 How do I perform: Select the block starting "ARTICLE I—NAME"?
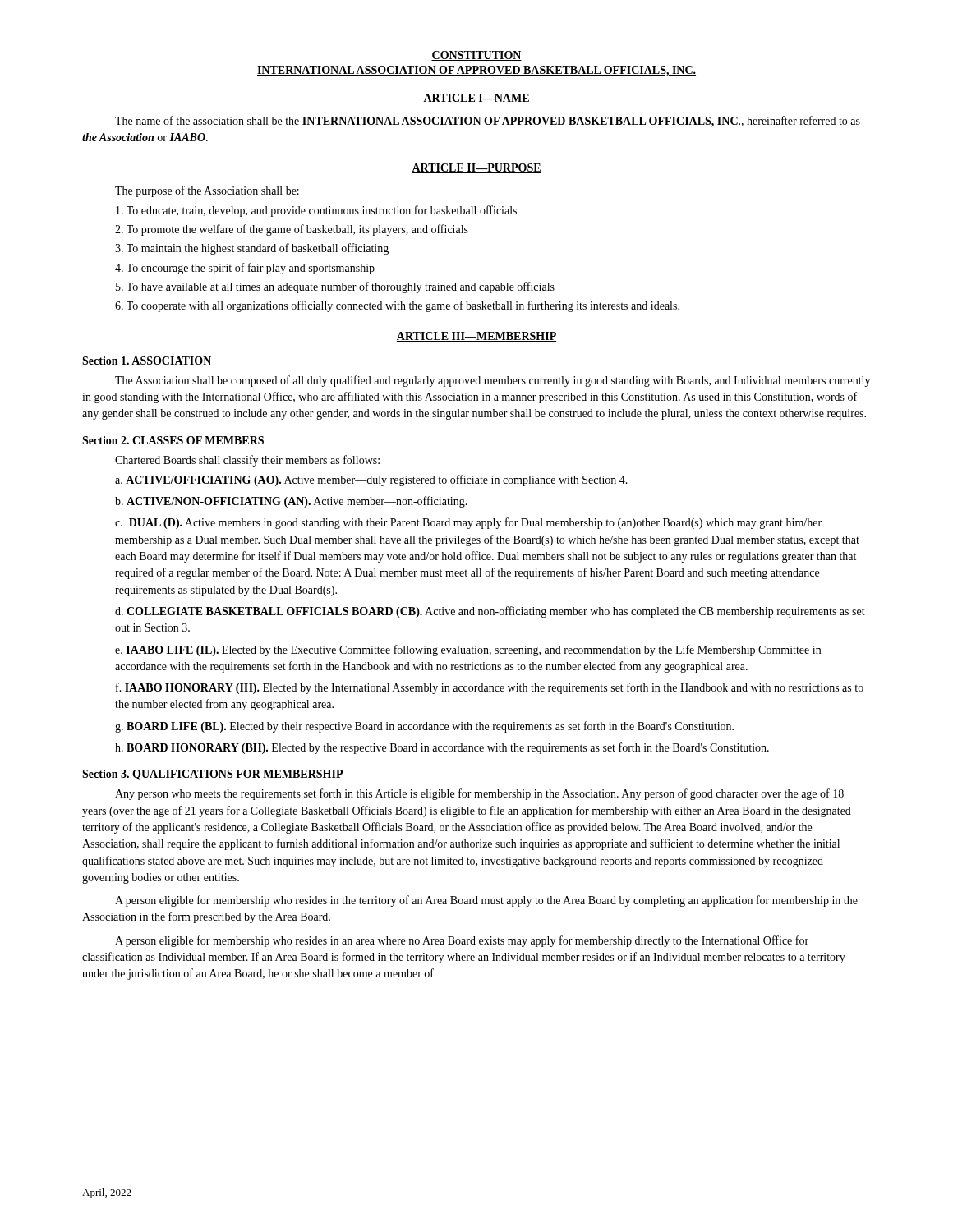click(476, 98)
